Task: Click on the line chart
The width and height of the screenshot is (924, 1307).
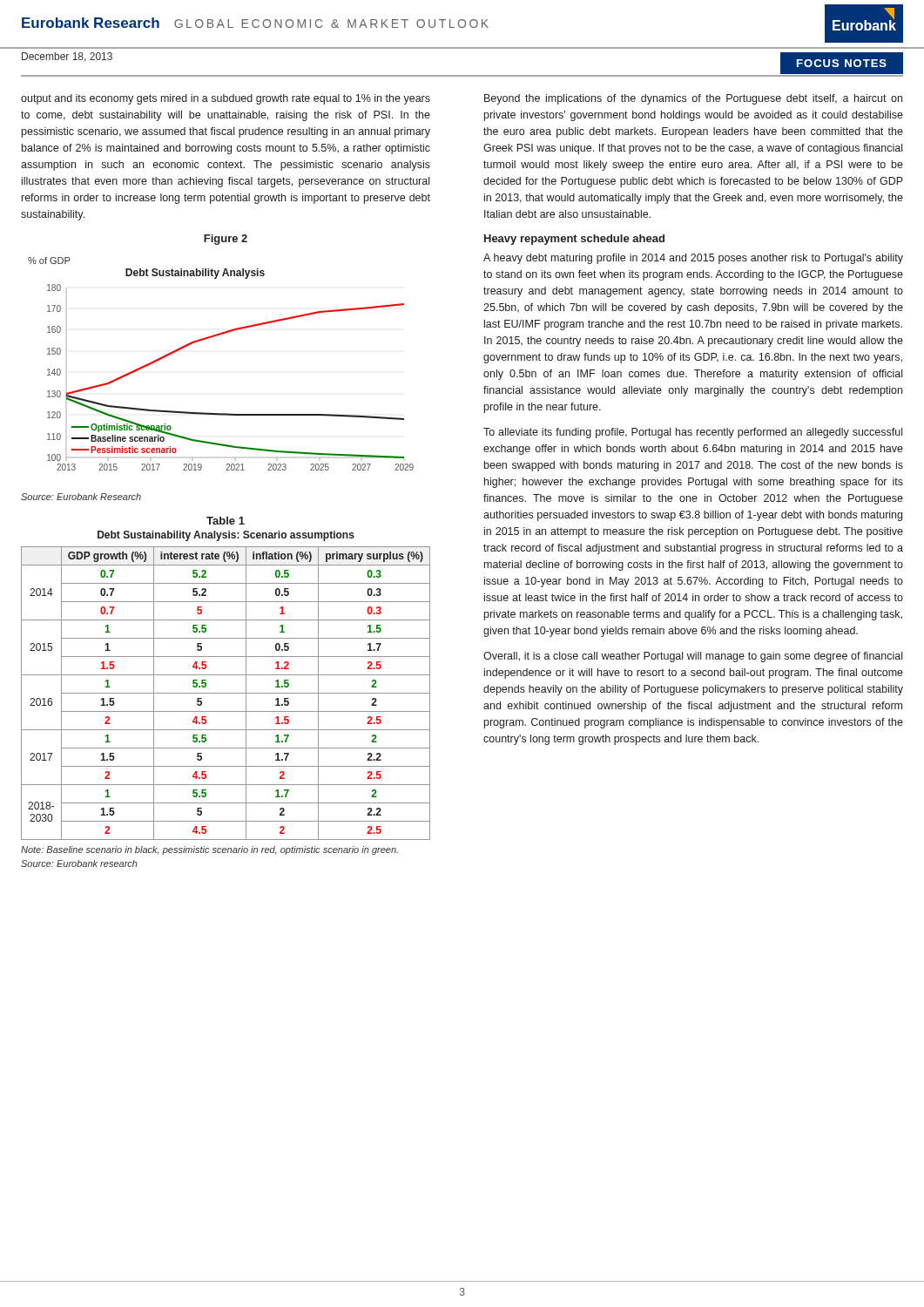Action: pos(226,367)
